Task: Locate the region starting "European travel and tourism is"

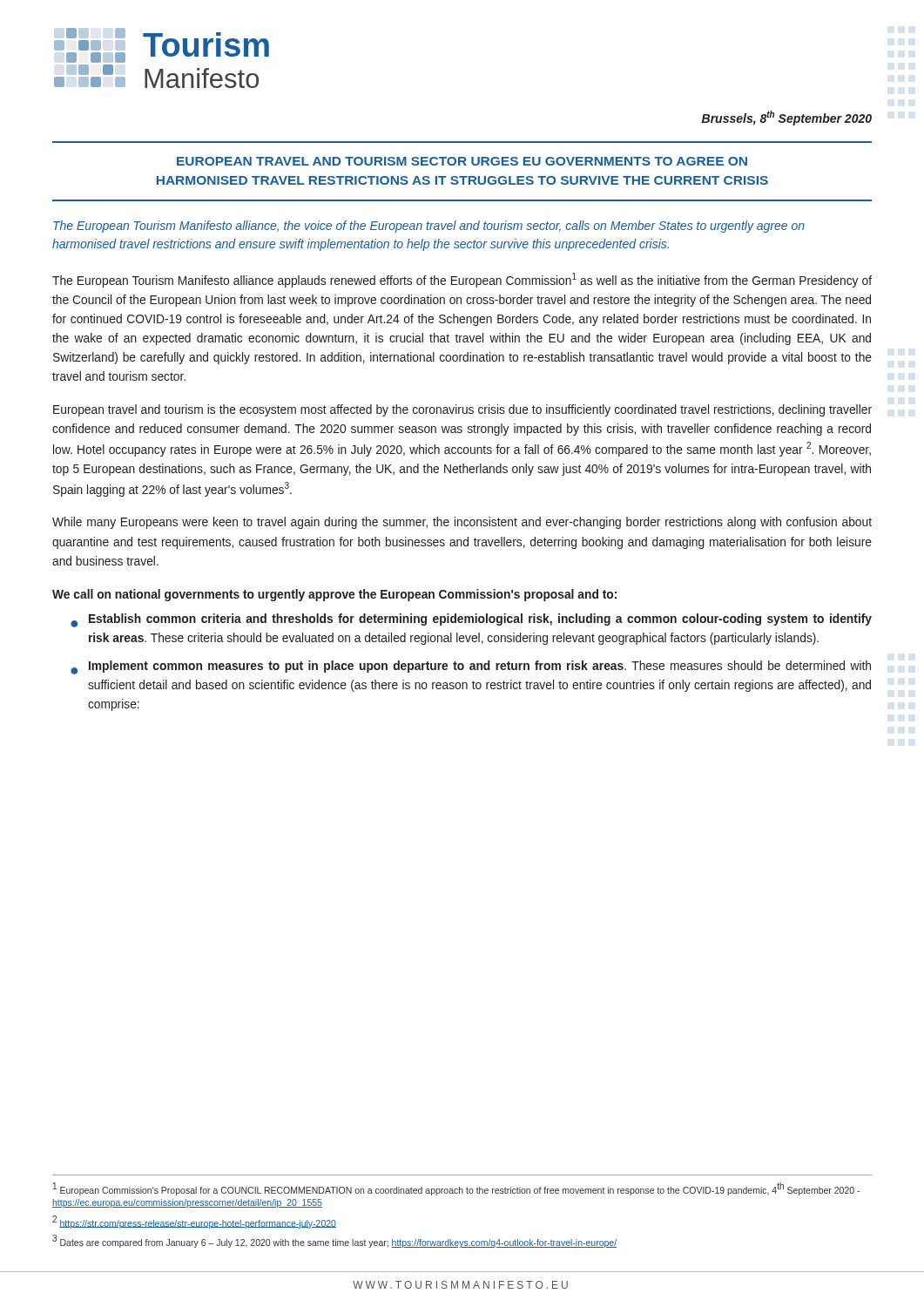Action: [x=462, y=450]
